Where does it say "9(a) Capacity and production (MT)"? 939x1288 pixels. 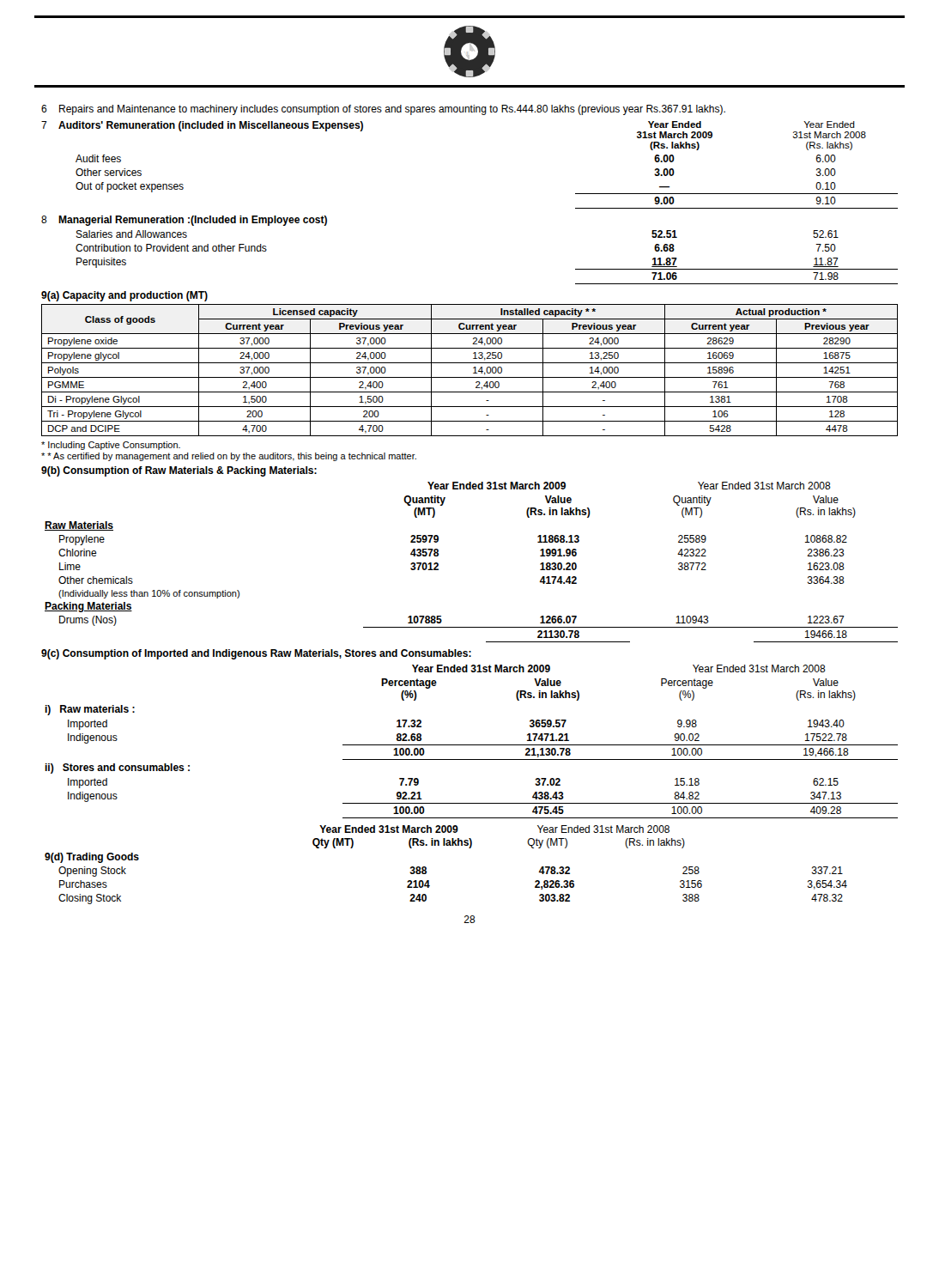[x=124, y=295]
